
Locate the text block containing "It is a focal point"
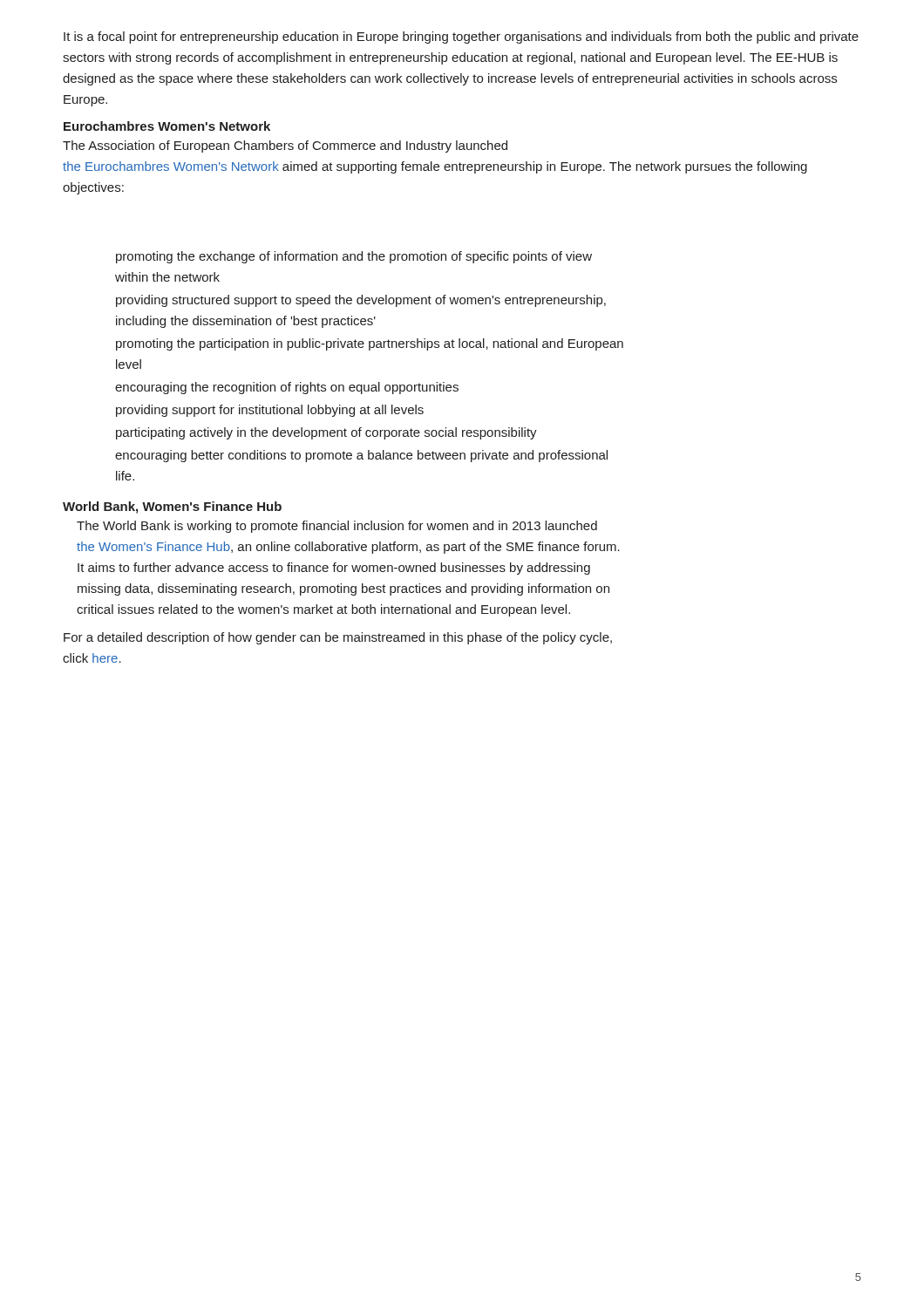[x=461, y=68]
